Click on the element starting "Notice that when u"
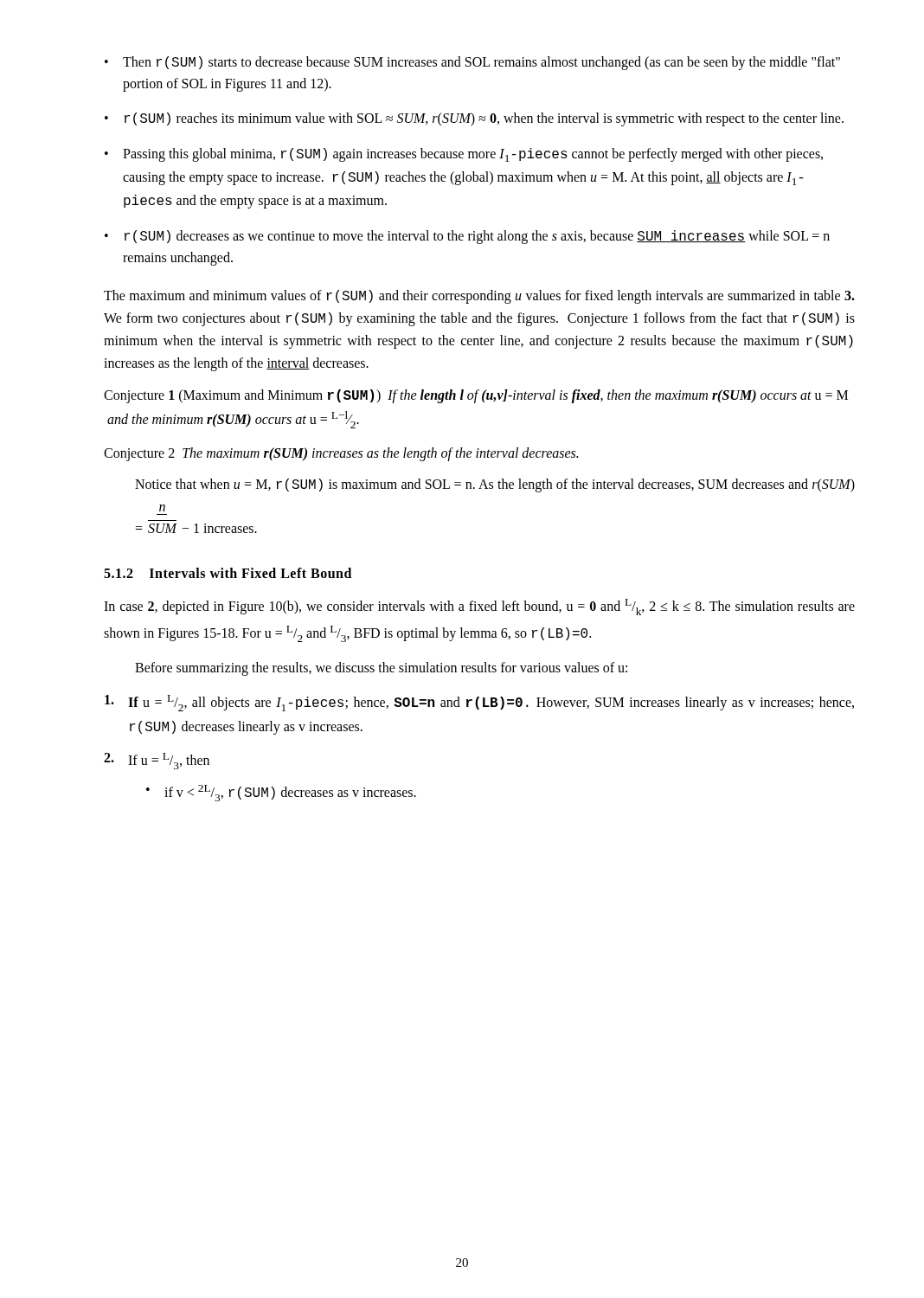Screen dimensions: 1298x924 coord(495,485)
